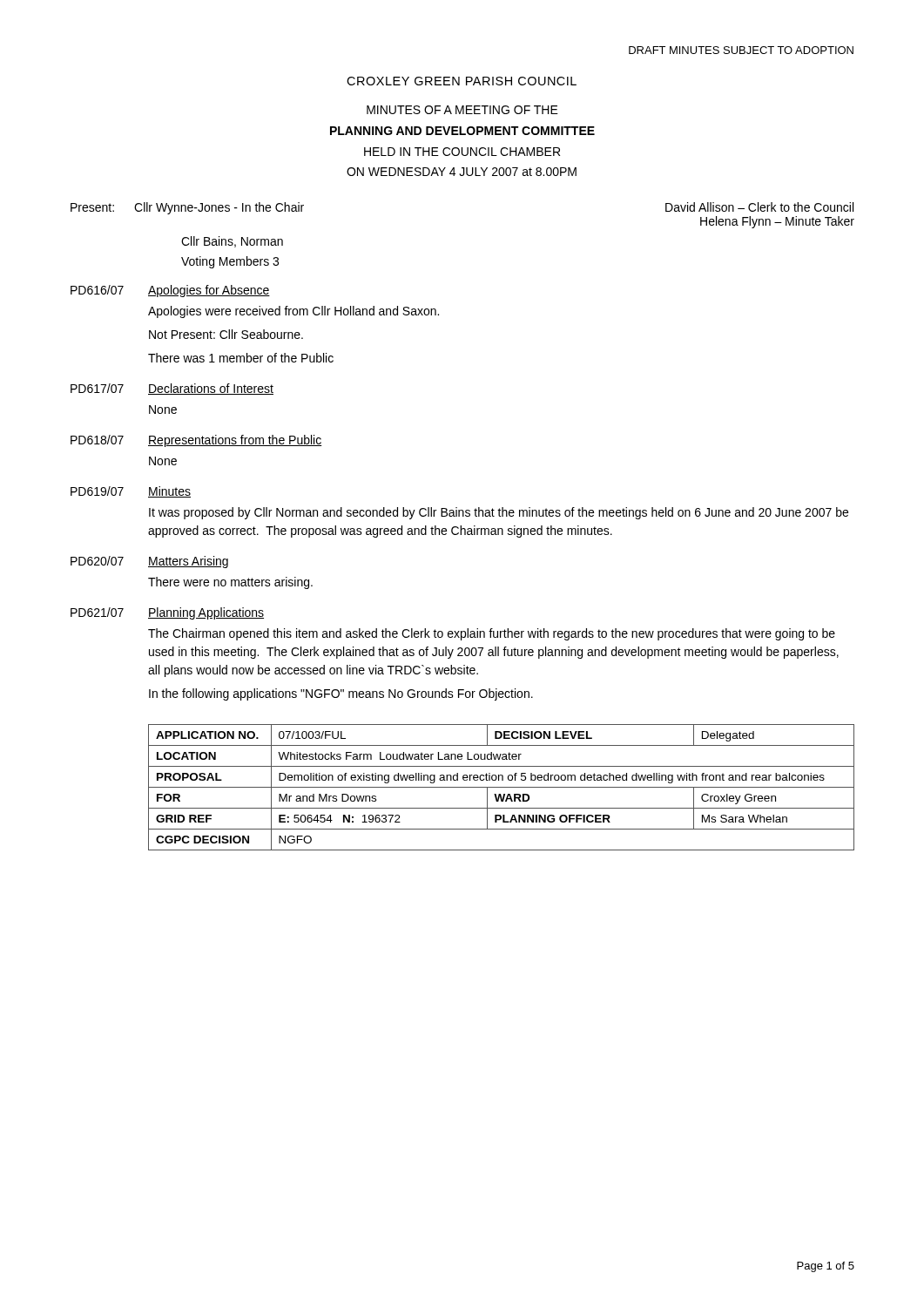Click the title that begins "MINUTES OF A MEETING OF THE PLANNING AND"
924x1307 pixels.
(462, 141)
